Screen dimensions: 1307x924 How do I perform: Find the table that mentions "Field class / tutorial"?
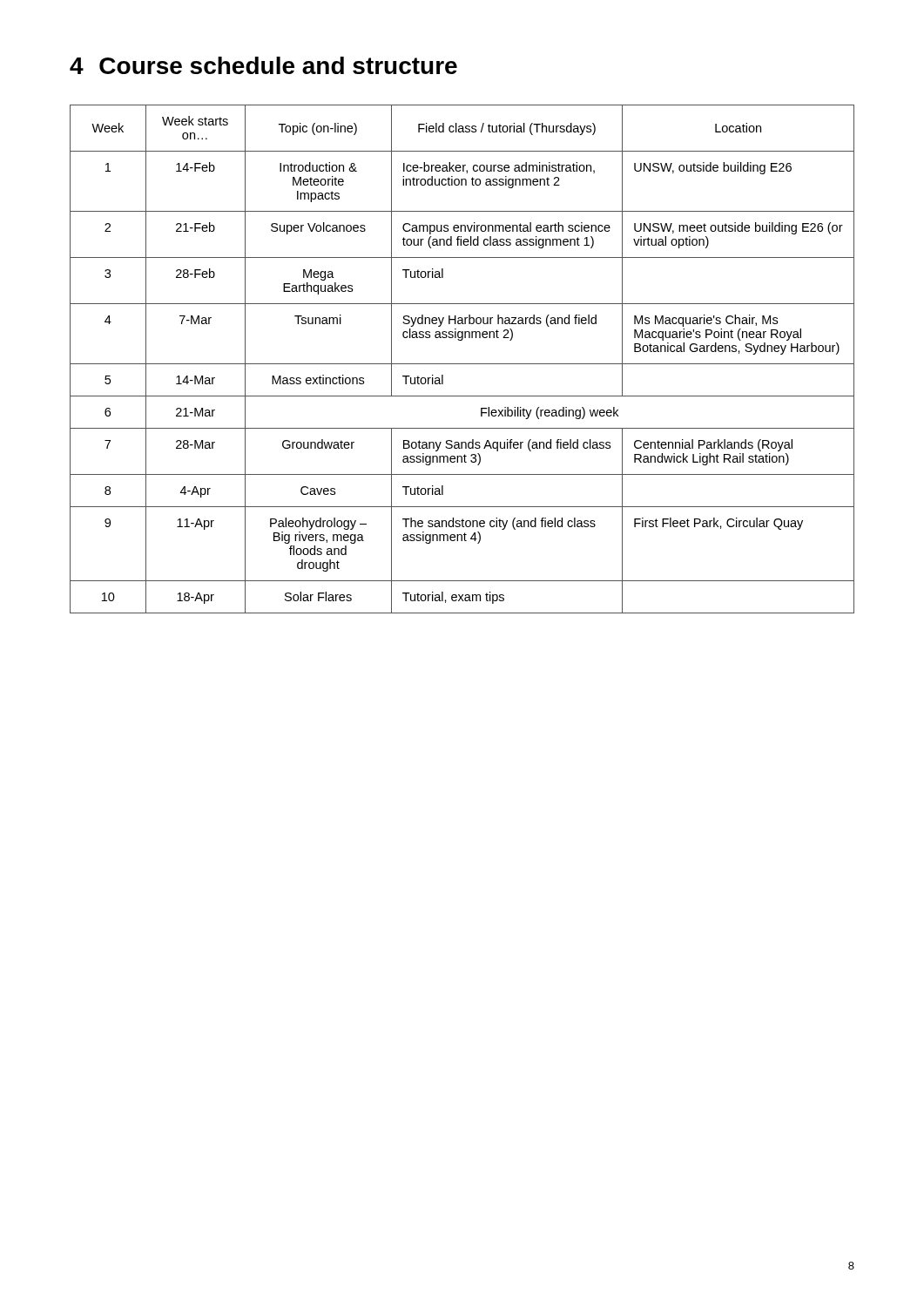coord(462,359)
